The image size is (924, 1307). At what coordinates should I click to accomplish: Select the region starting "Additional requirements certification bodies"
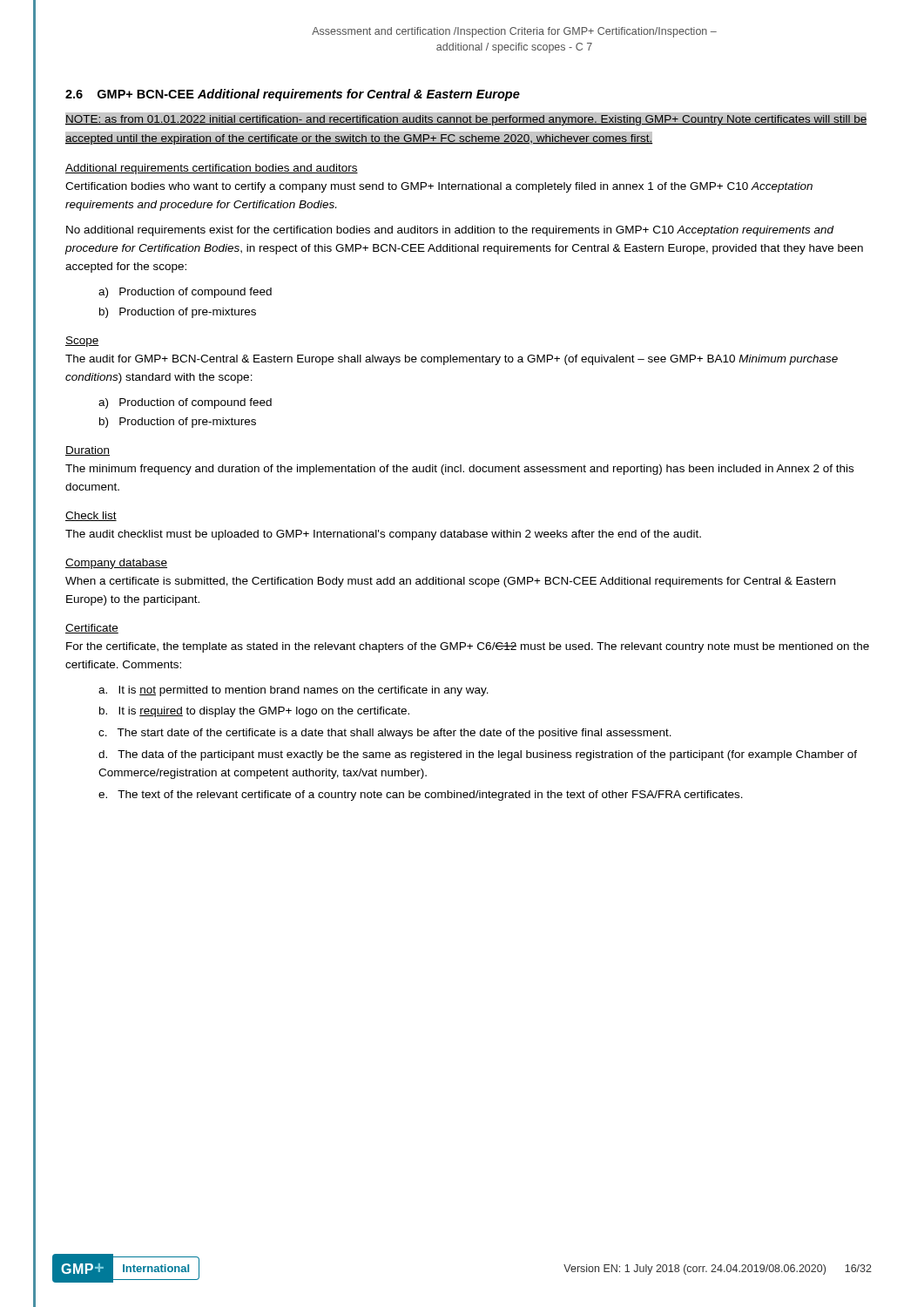[439, 186]
